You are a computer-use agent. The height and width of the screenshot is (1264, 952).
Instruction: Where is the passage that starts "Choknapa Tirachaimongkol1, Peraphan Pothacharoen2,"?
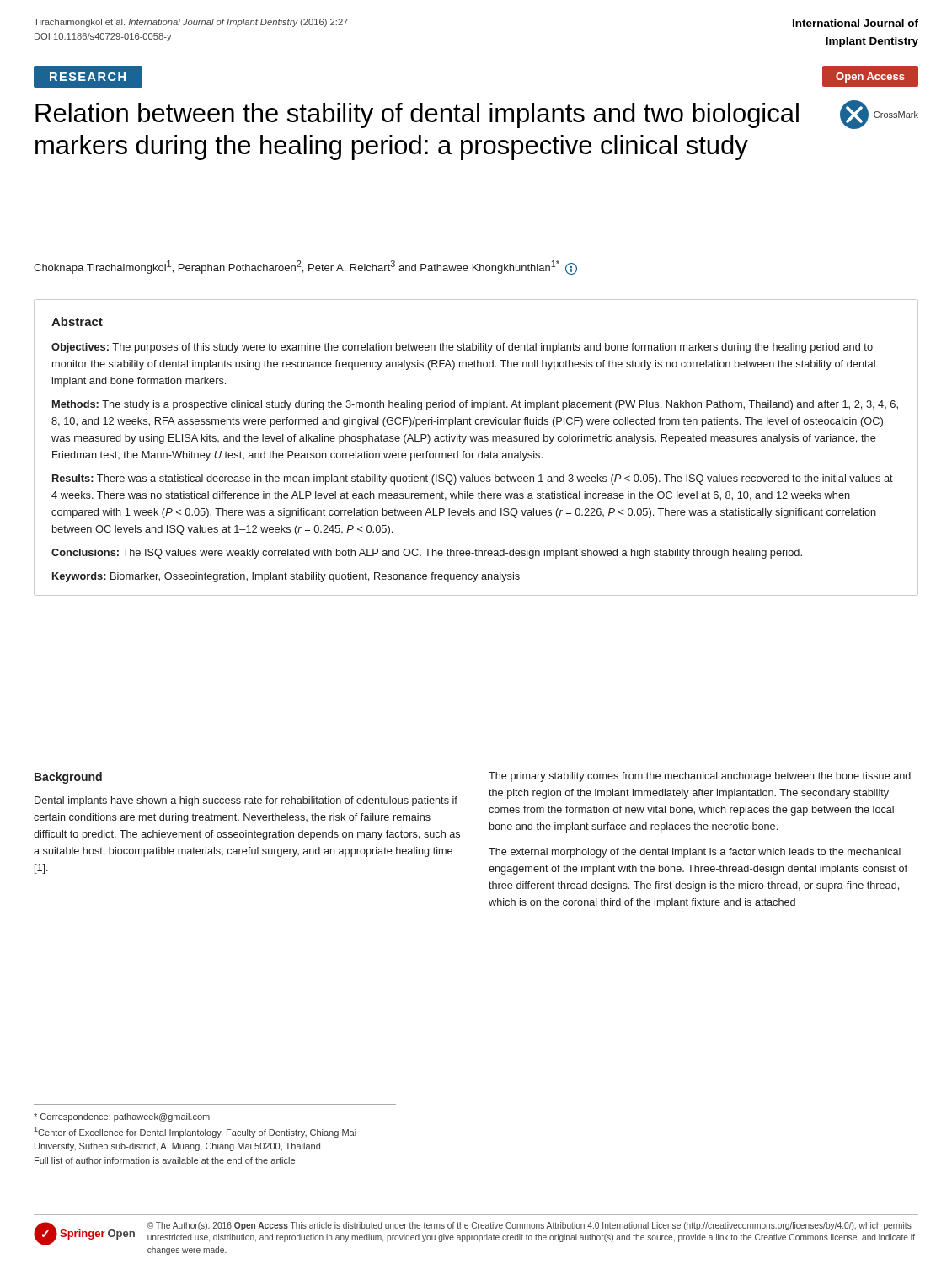coord(305,267)
